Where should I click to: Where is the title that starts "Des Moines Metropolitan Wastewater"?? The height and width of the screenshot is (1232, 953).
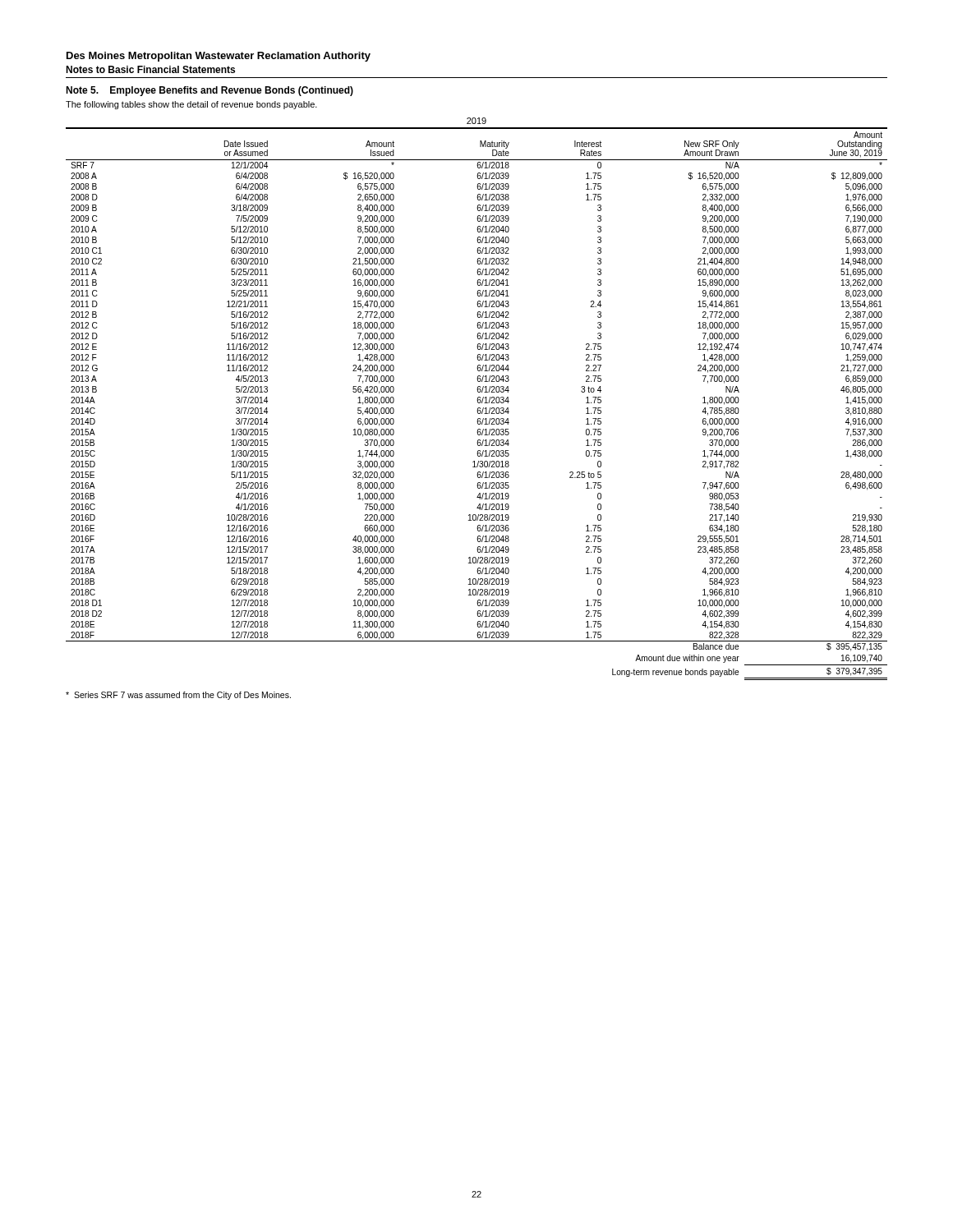218,55
